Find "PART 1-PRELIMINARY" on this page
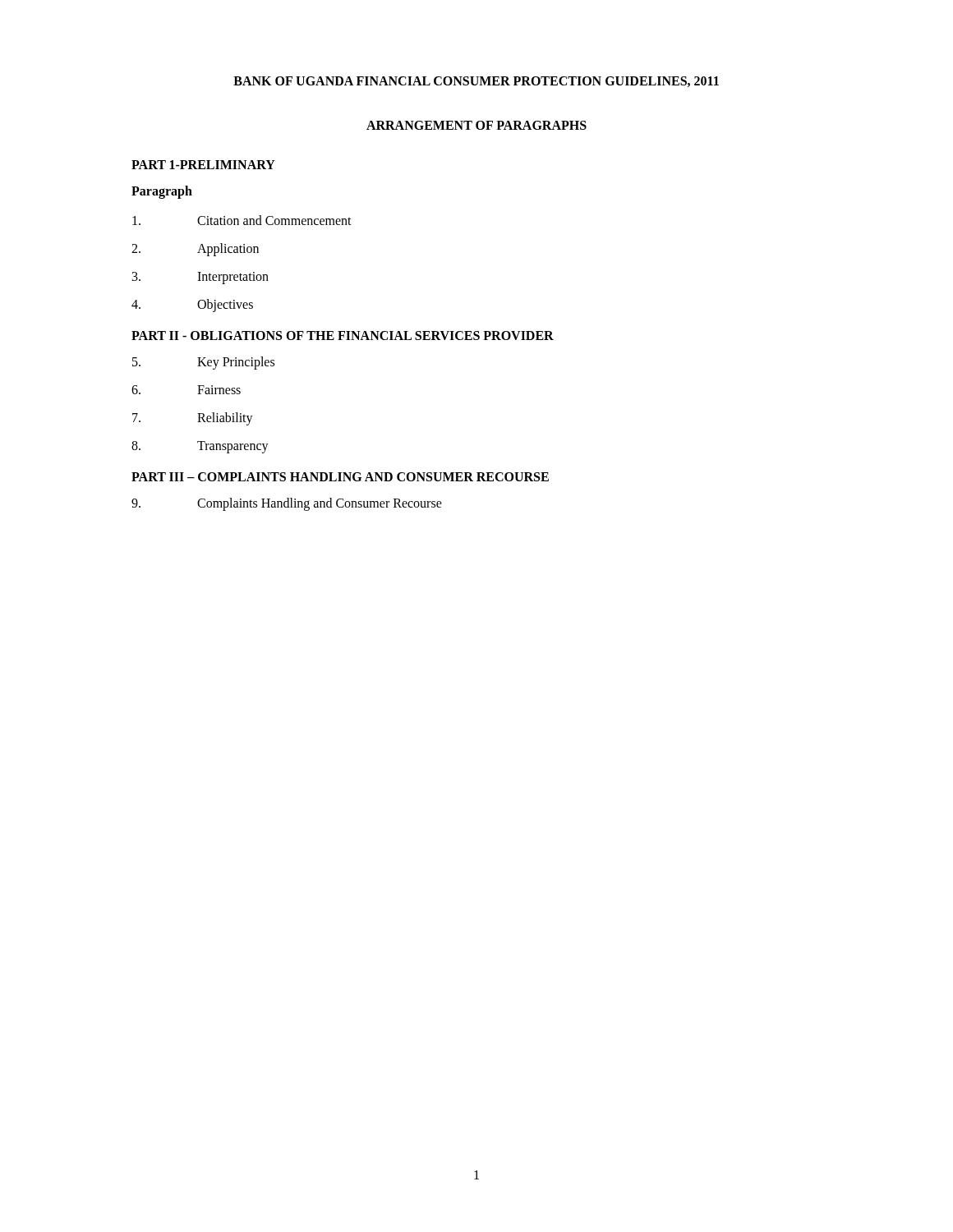The image size is (953, 1232). pyautogui.click(x=203, y=165)
